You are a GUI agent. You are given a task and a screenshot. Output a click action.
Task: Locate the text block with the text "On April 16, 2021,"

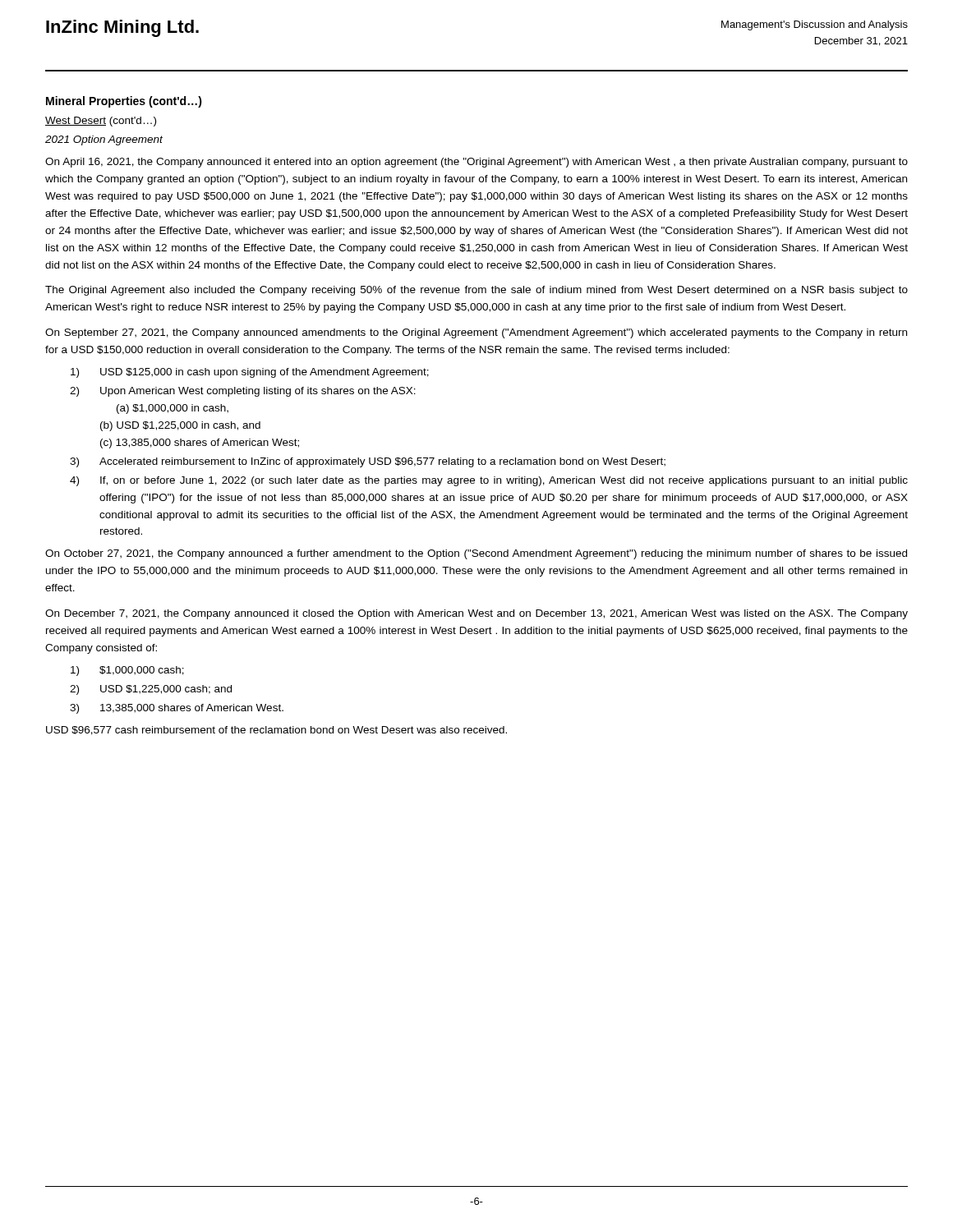point(476,213)
